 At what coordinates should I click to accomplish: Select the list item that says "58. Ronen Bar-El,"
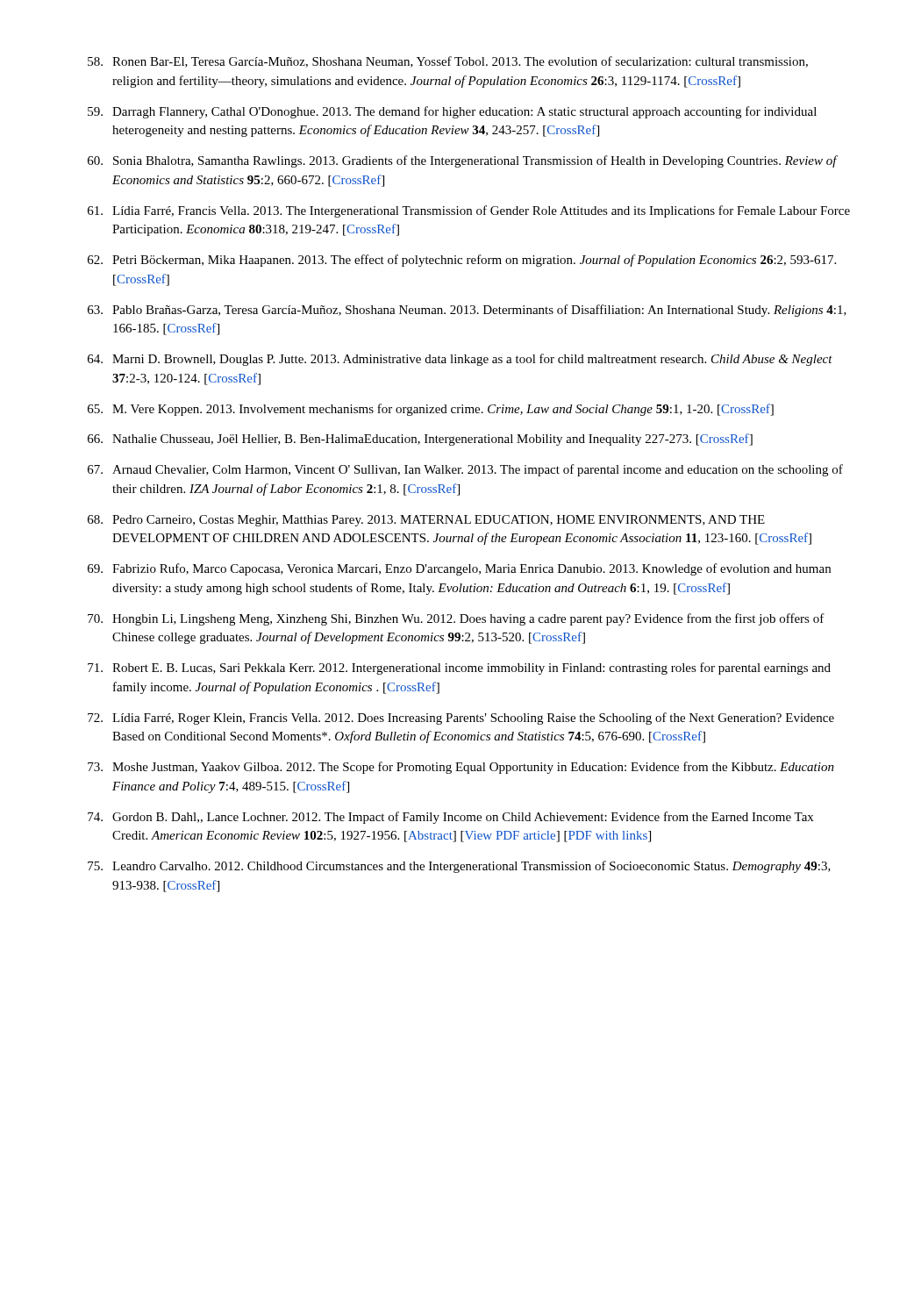click(x=460, y=72)
